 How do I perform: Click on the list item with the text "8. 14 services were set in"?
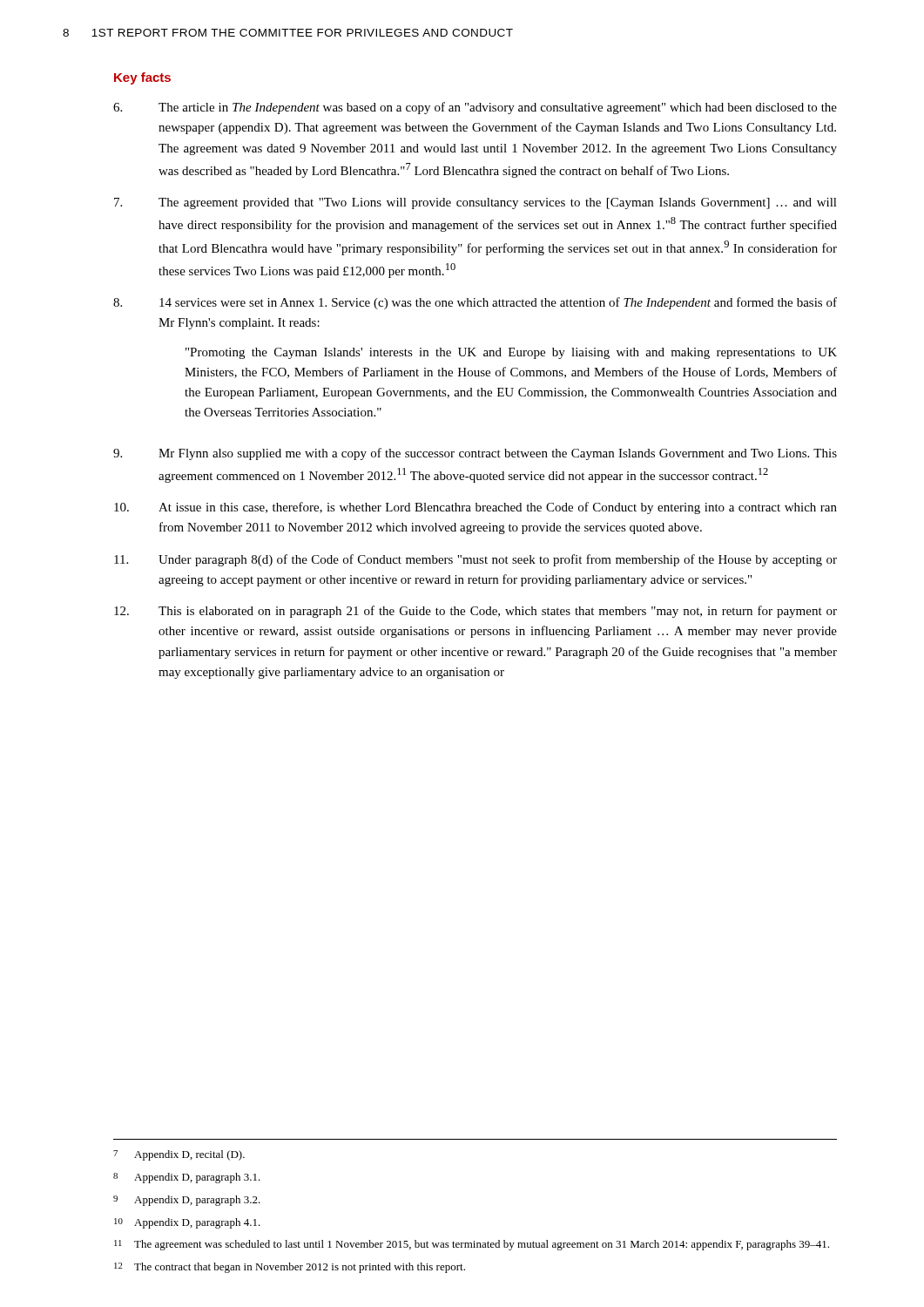pyautogui.click(x=475, y=362)
